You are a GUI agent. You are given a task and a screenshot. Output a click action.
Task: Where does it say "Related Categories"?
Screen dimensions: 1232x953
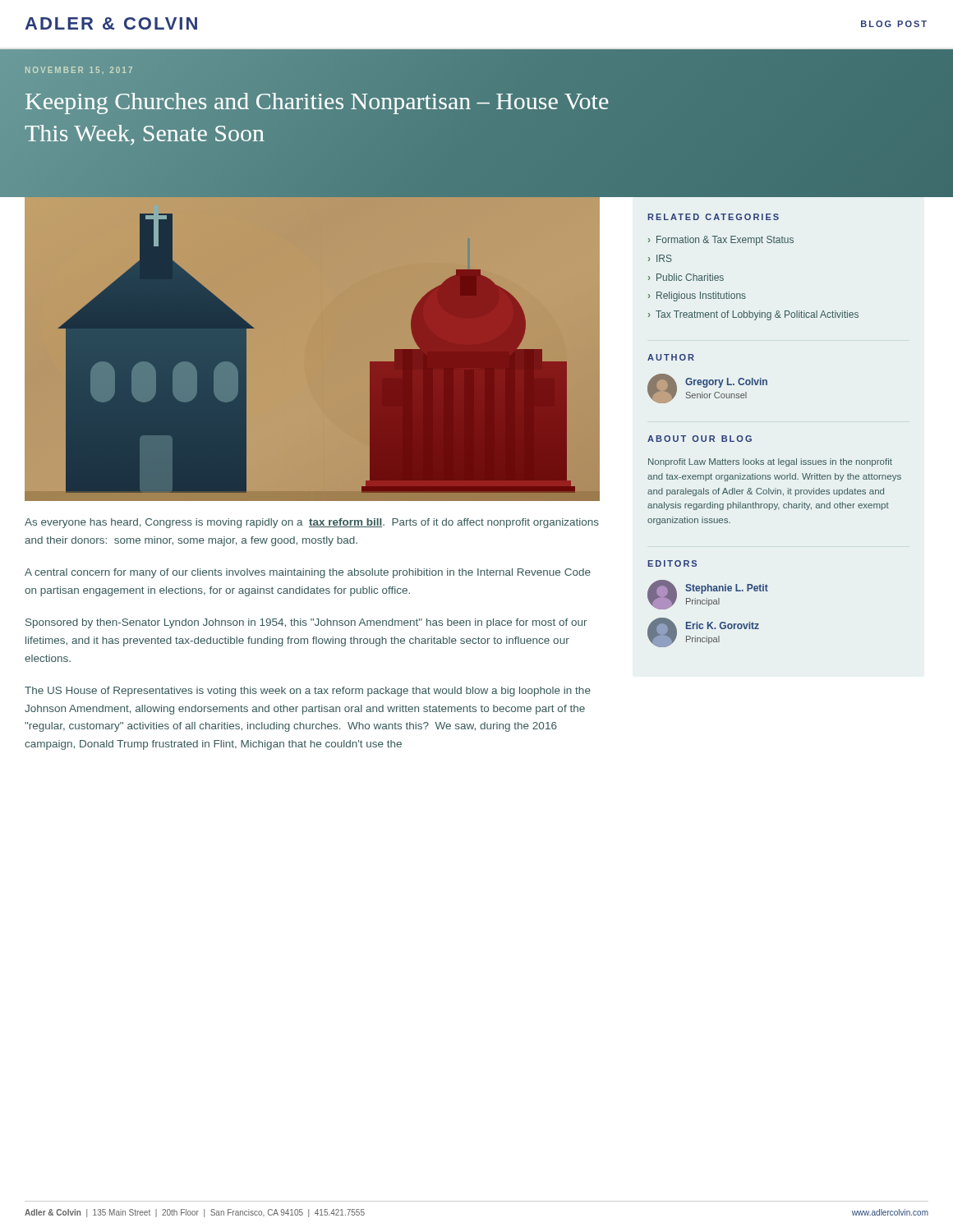click(714, 217)
